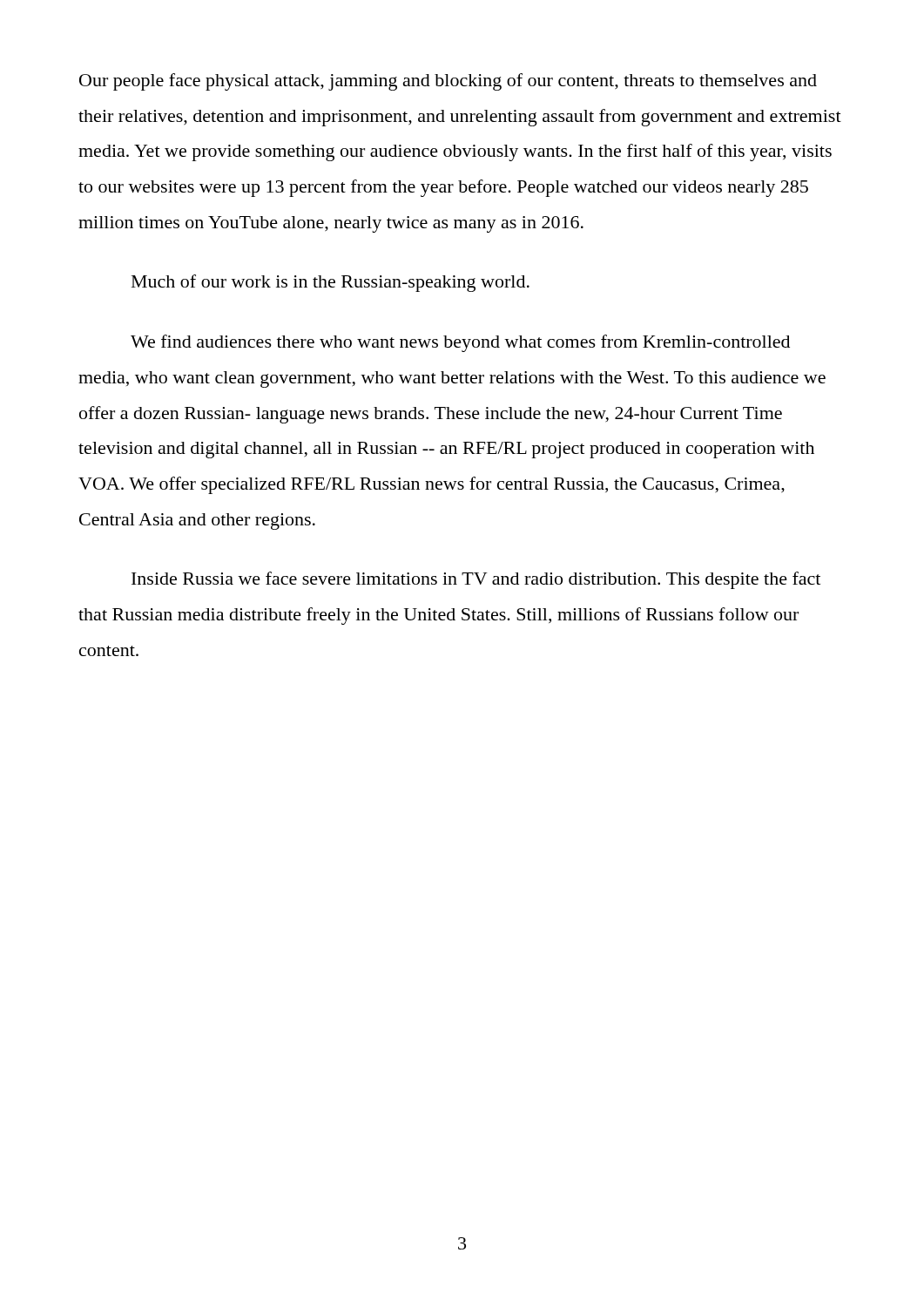The image size is (924, 1307).
Task: Point to the text starting "We find audiences"
Action: click(x=452, y=430)
